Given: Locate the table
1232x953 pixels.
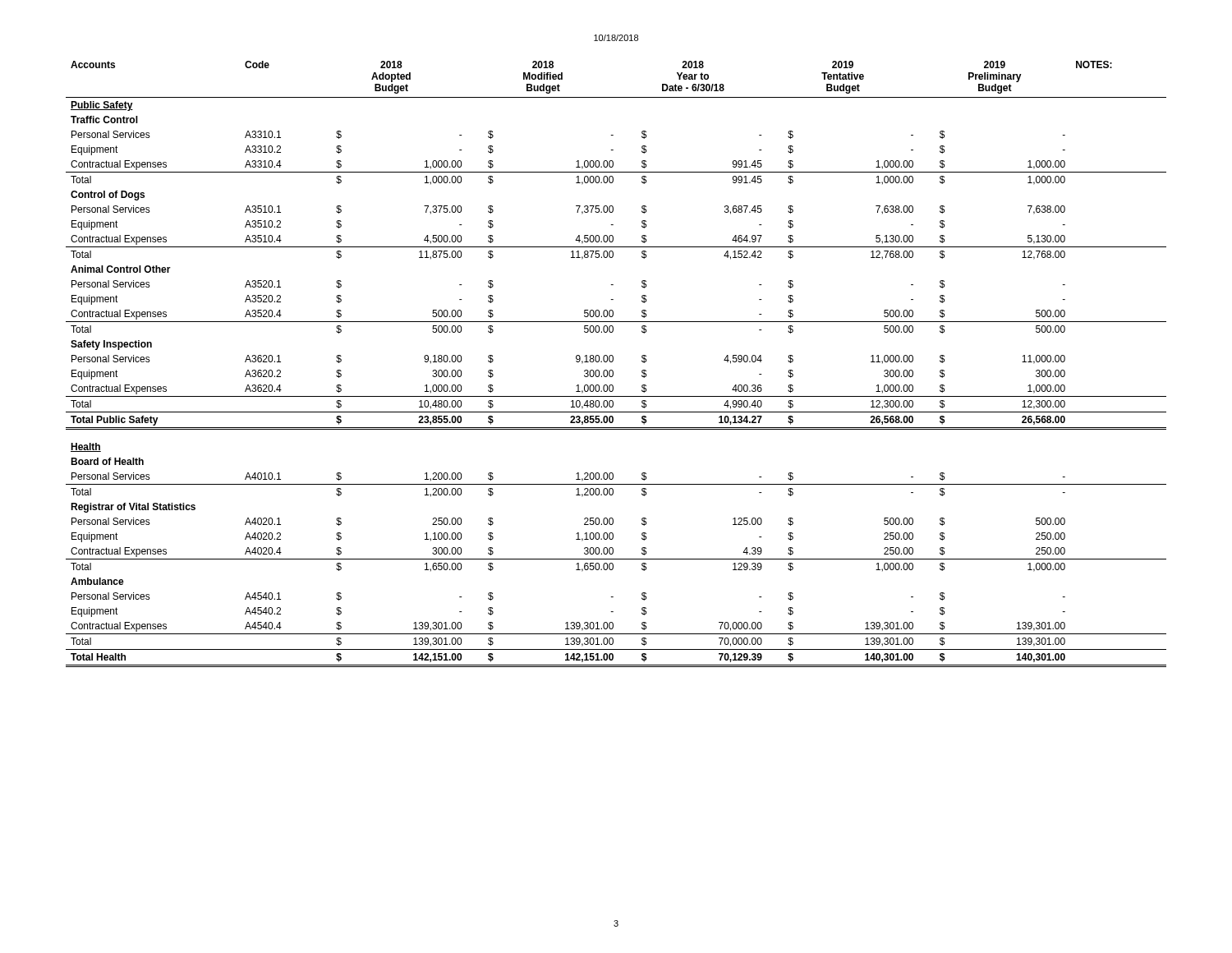Looking at the screenshot, I should pos(616,362).
